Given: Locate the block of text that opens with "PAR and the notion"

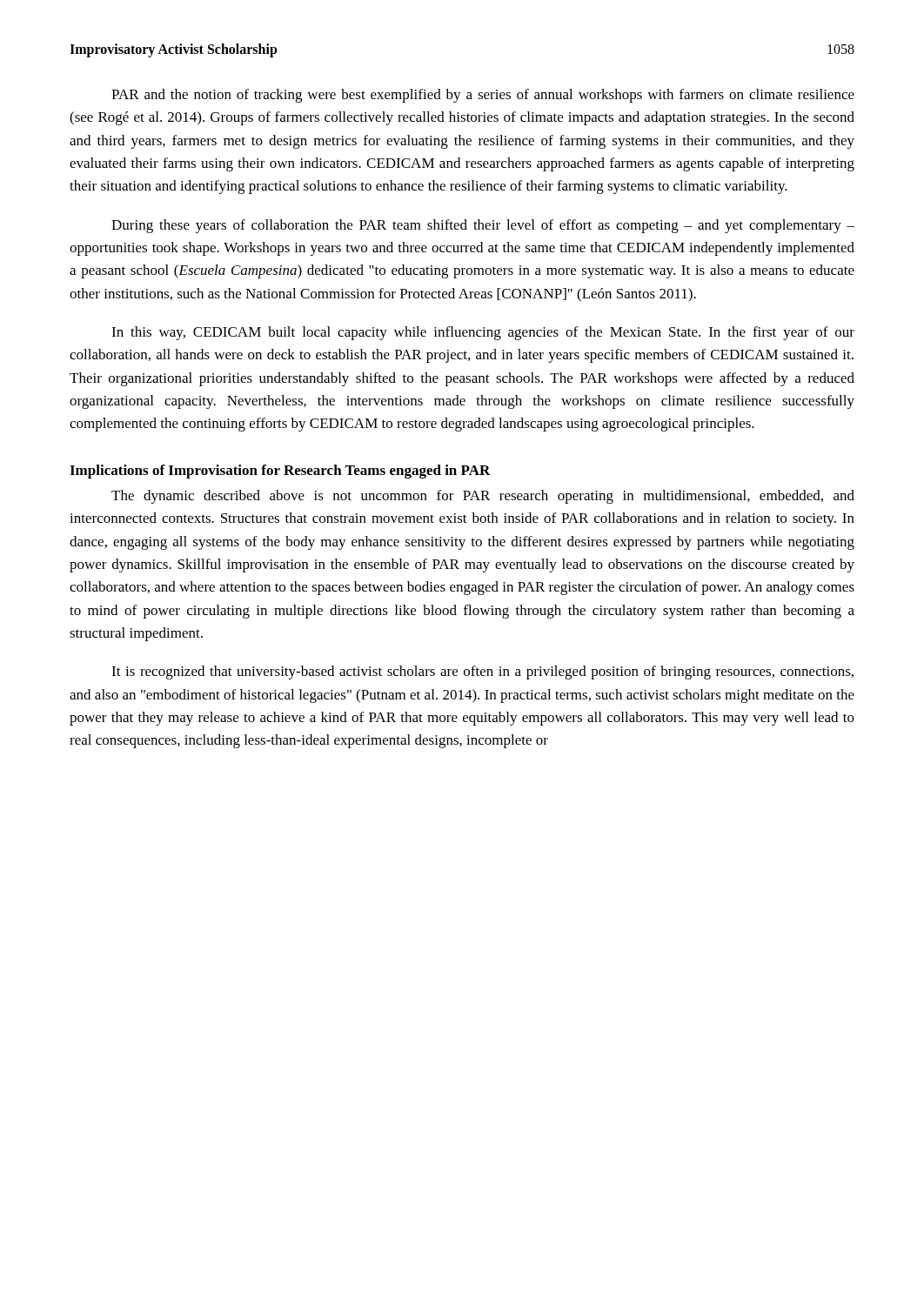Looking at the screenshot, I should point(462,141).
